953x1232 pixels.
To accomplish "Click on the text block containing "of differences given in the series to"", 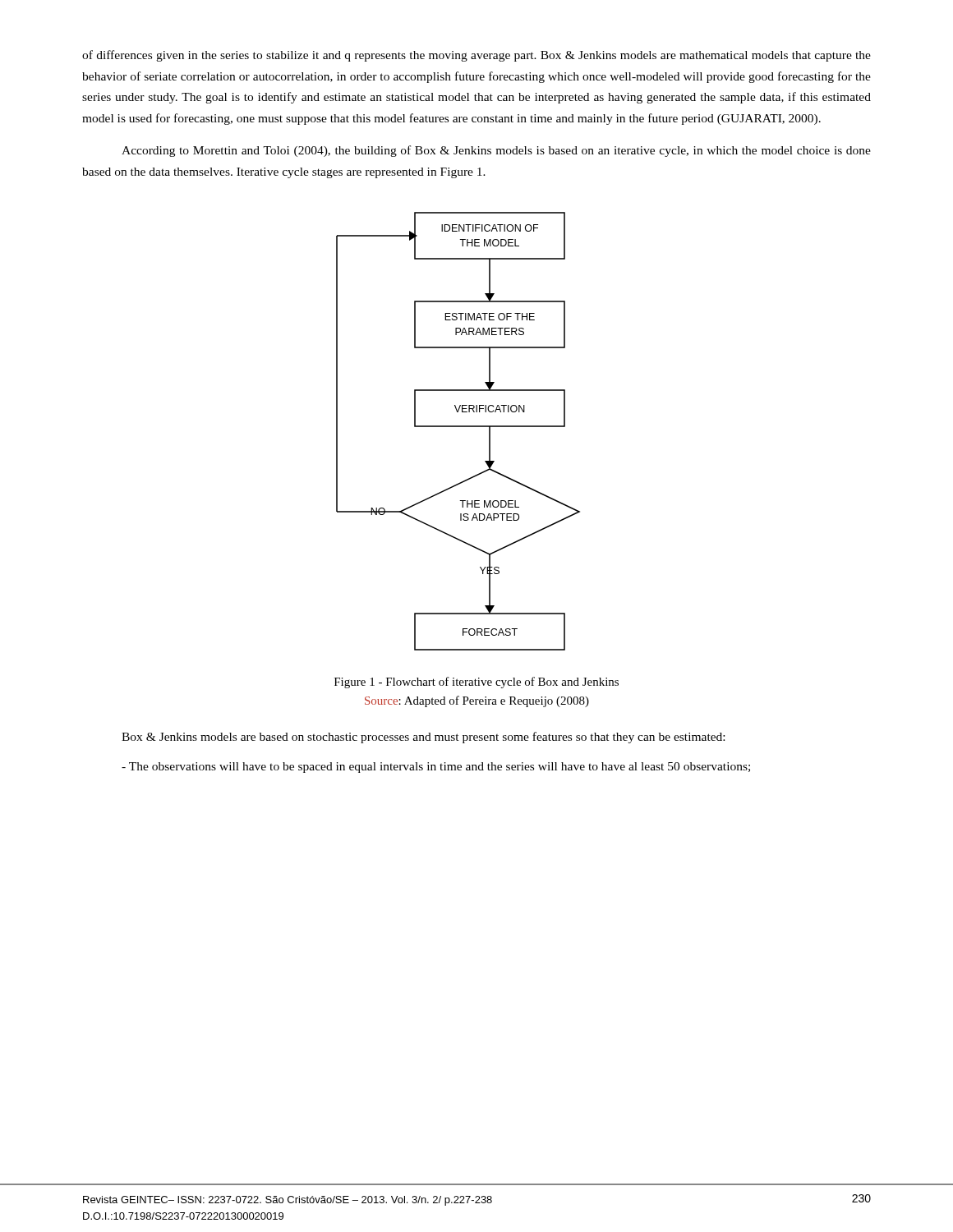I will click(x=476, y=86).
